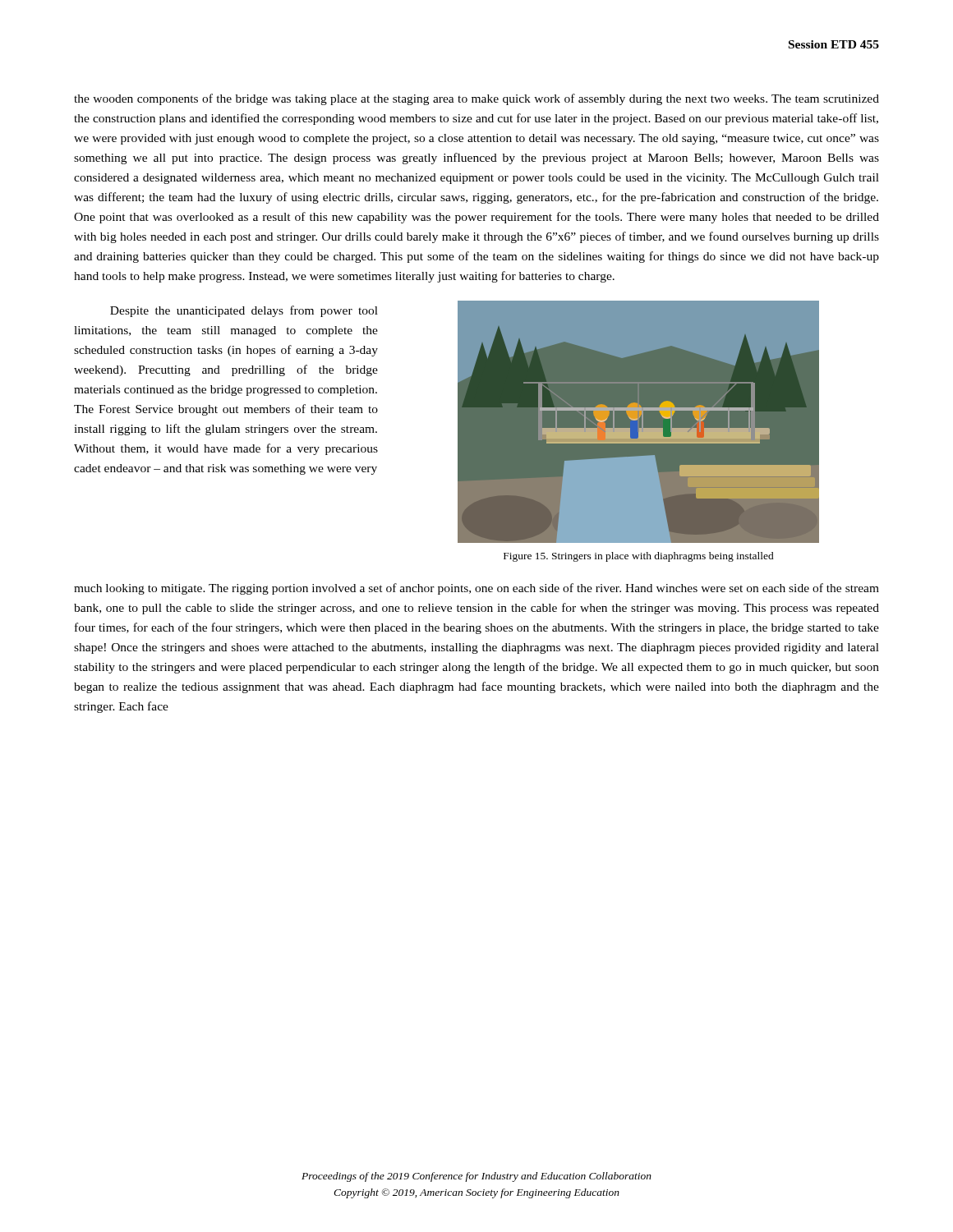Locate the caption containing "Figure 15. Stringers in place with diaphragms being"

(638, 556)
